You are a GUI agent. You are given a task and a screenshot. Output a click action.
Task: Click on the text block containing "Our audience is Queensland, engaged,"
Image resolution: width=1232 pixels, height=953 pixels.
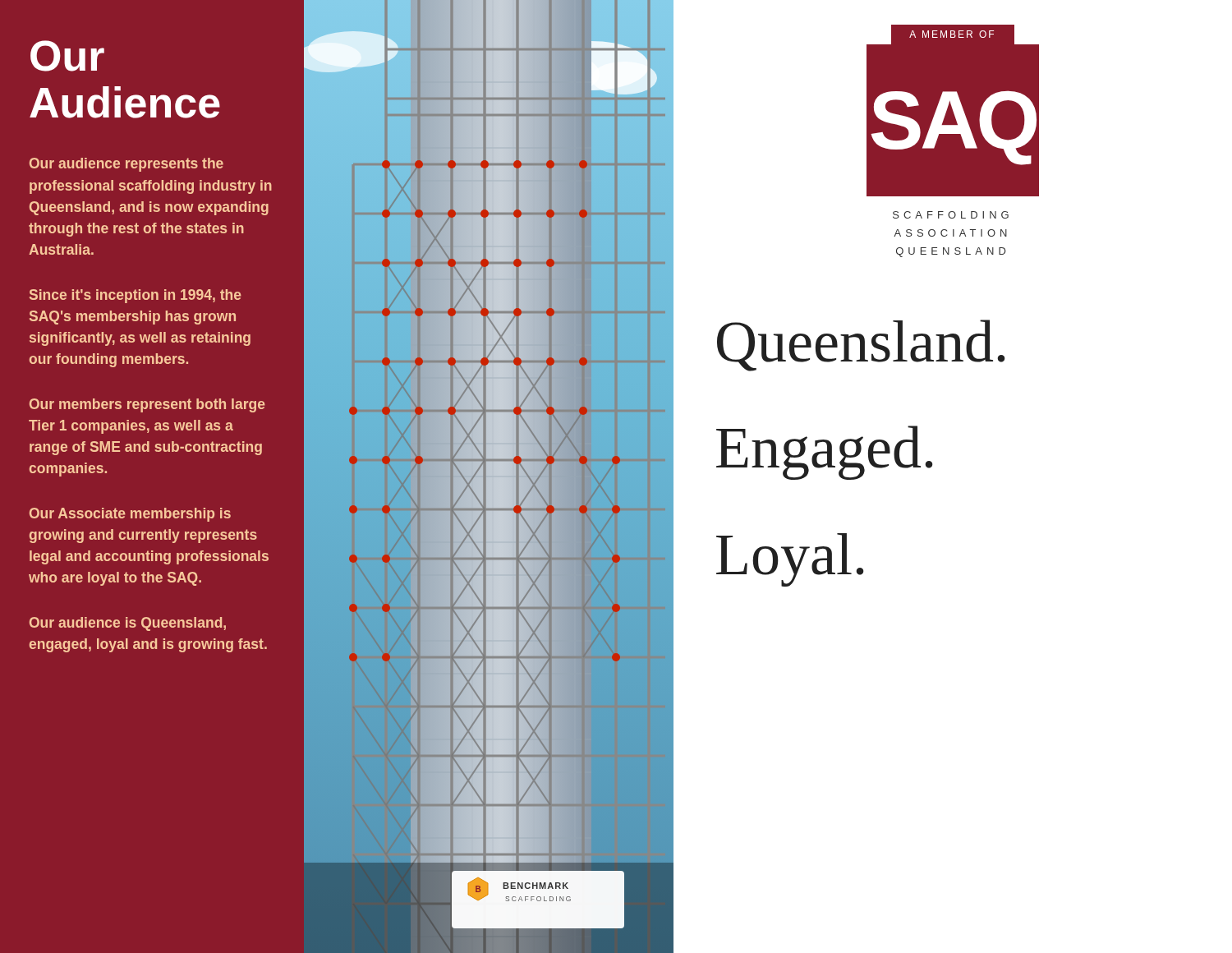[152, 633]
